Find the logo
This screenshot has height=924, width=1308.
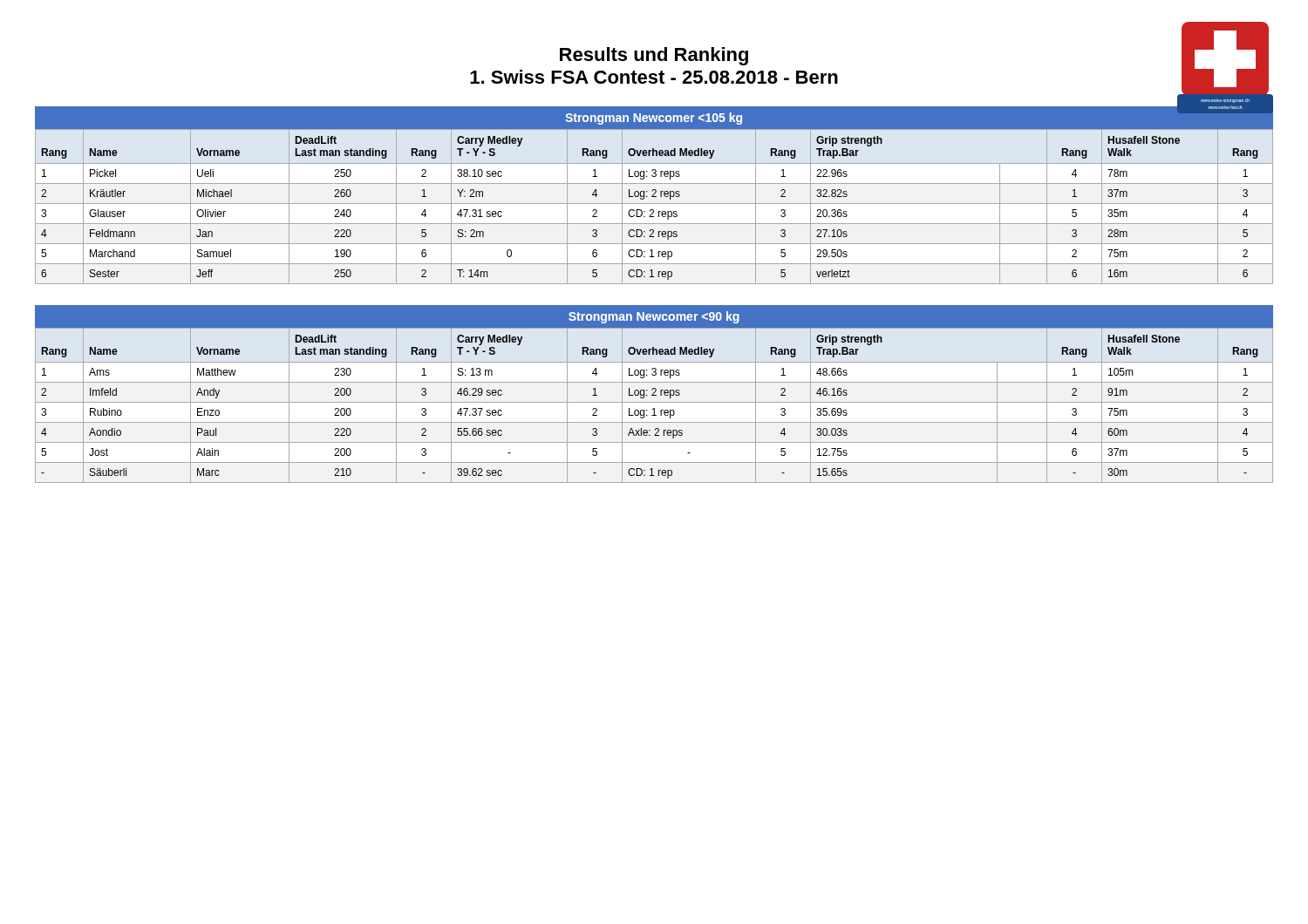click(1225, 65)
